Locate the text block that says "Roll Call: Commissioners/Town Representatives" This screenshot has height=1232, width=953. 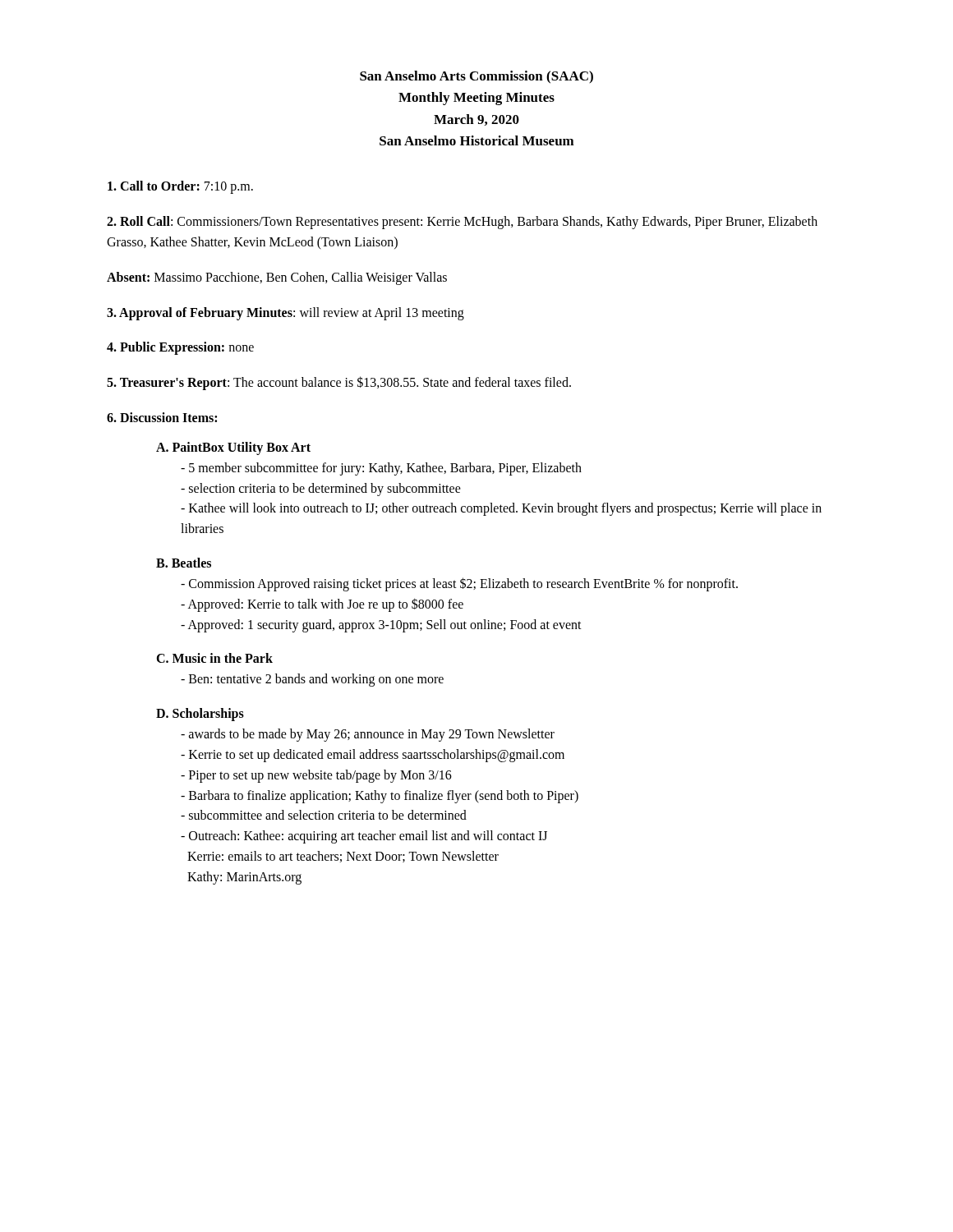point(462,232)
